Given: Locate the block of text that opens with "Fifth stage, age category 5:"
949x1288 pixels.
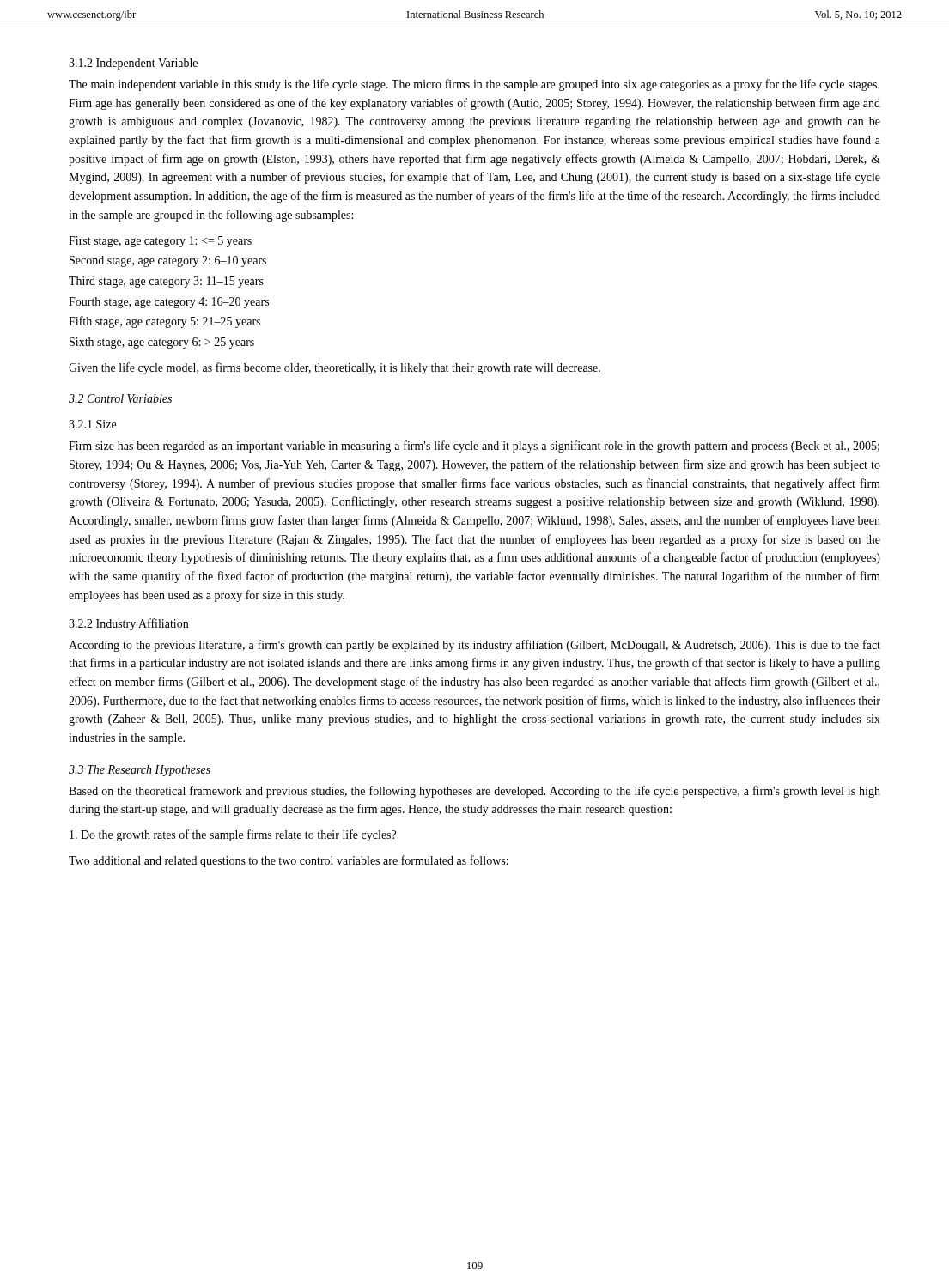Looking at the screenshot, I should (165, 322).
